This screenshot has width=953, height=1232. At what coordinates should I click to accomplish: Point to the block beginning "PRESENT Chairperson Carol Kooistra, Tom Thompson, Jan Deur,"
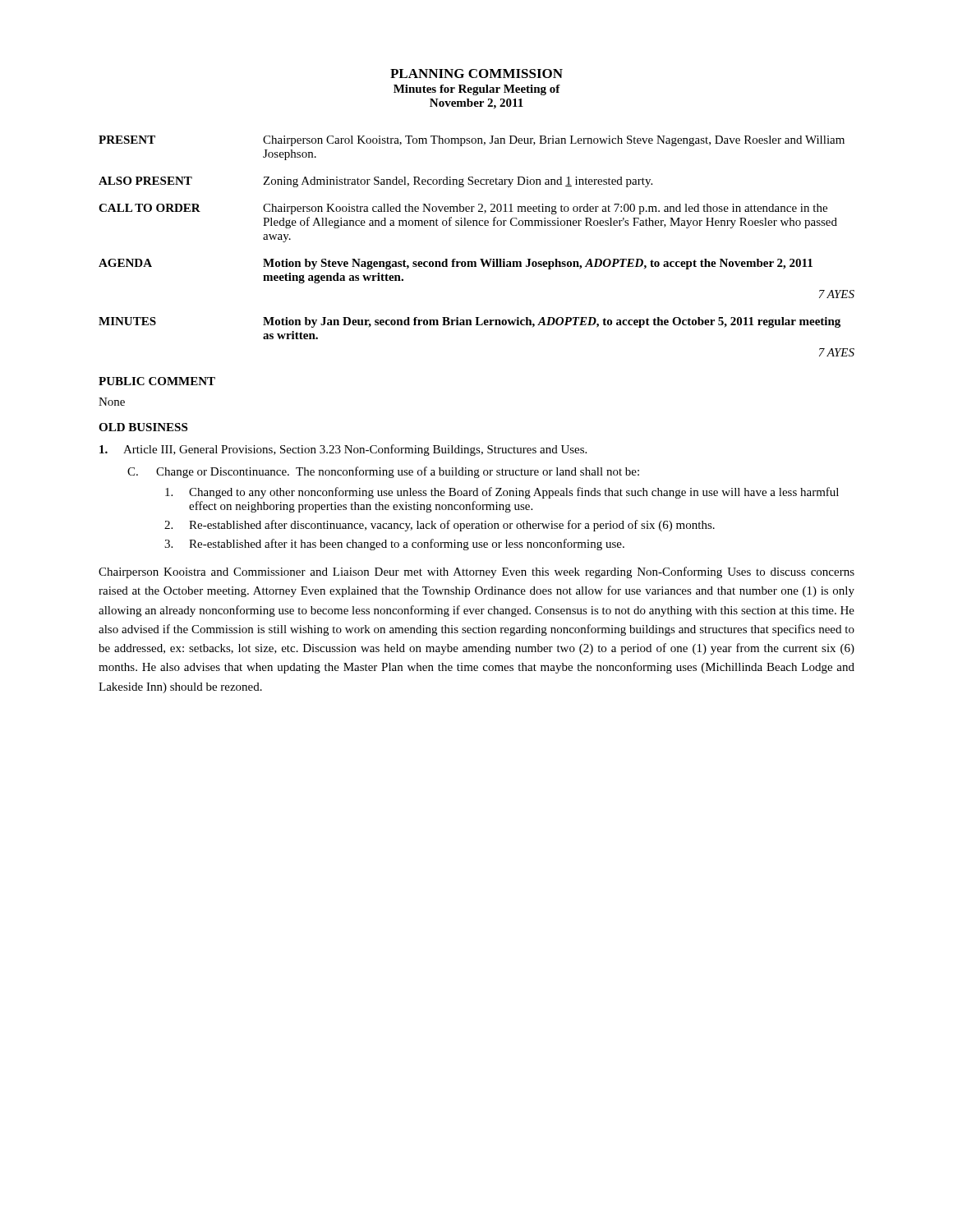476,147
